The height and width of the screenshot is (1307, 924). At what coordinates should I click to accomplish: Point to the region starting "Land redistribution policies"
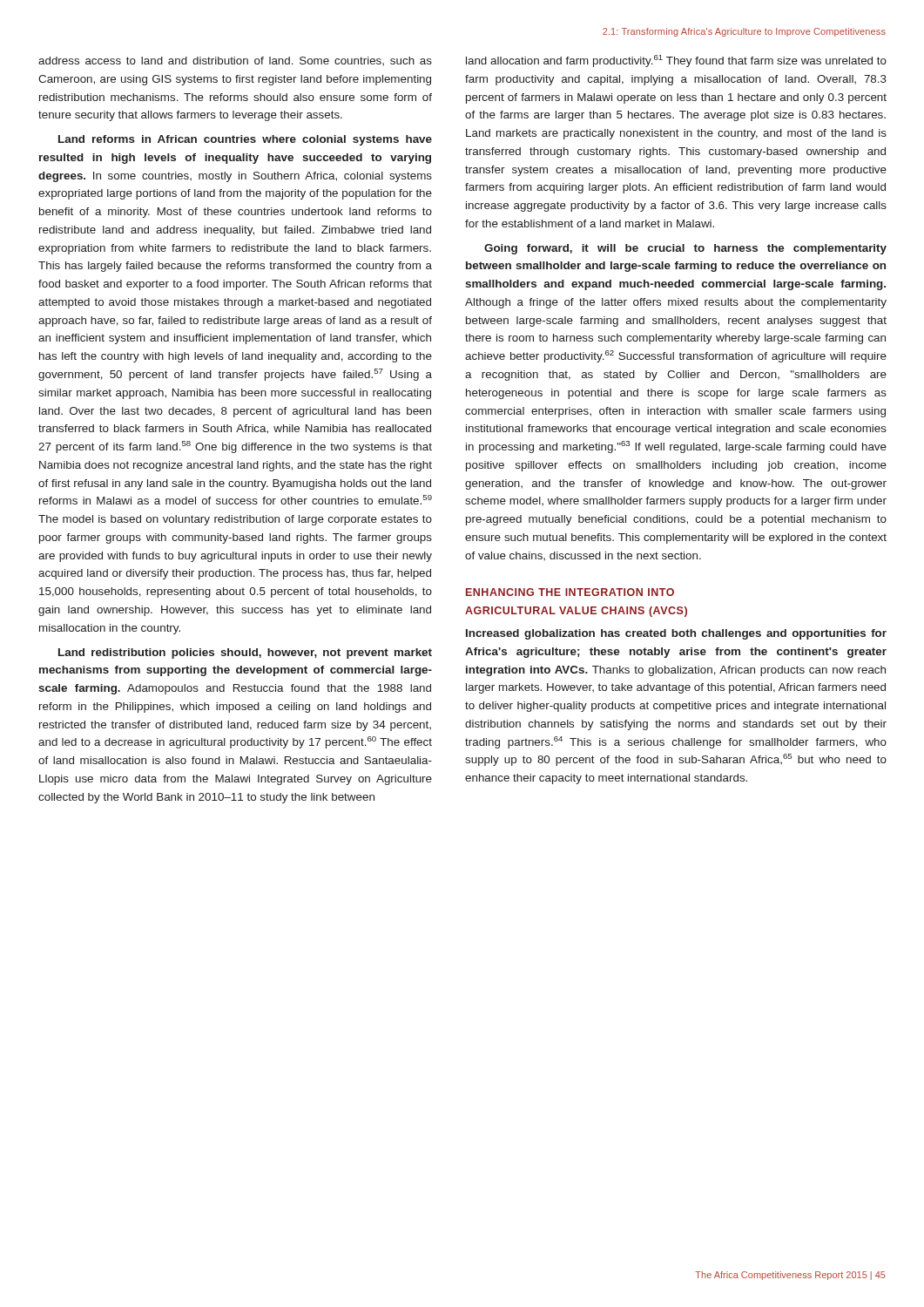coord(235,725)
